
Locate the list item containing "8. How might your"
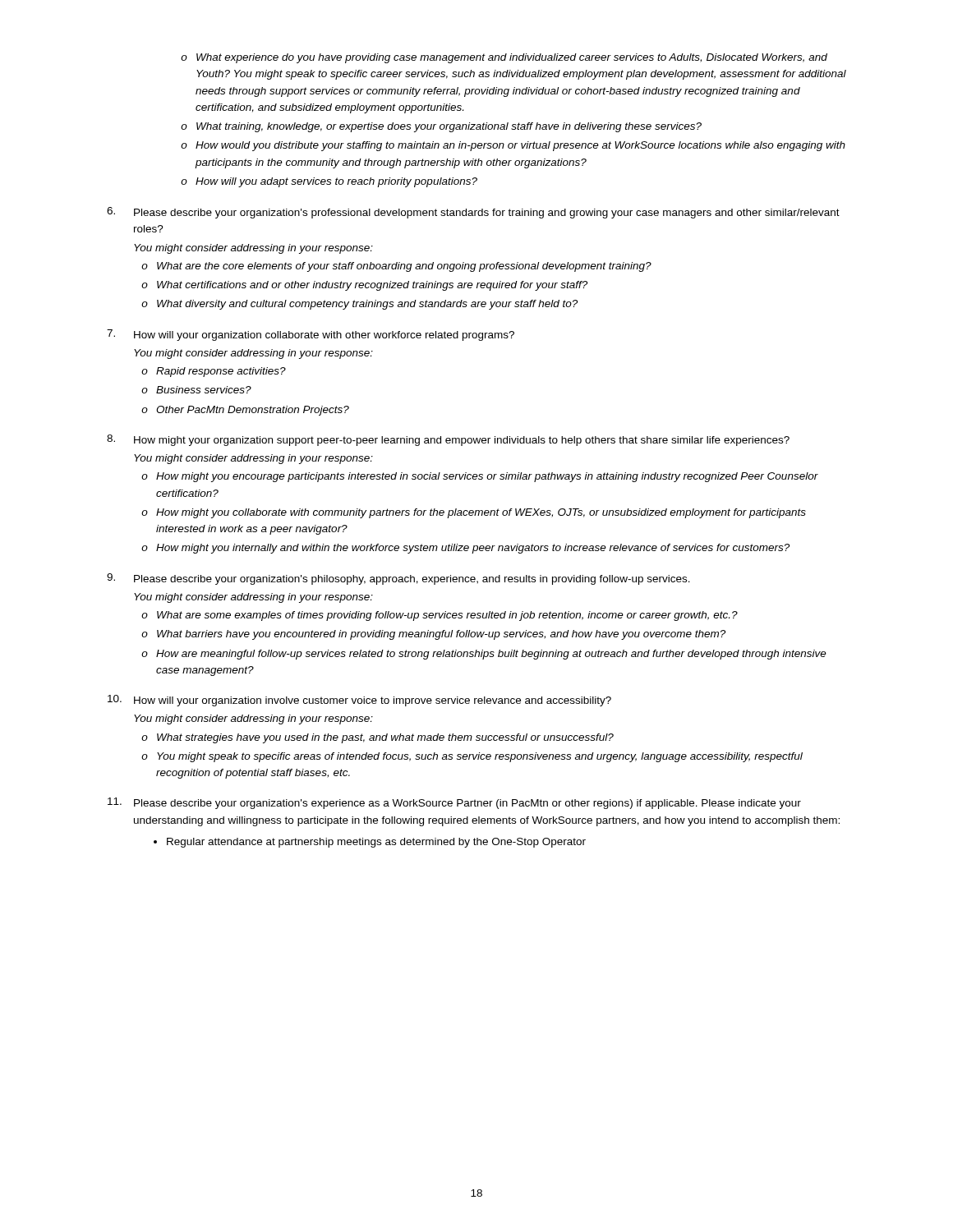[x=448, y=440]
